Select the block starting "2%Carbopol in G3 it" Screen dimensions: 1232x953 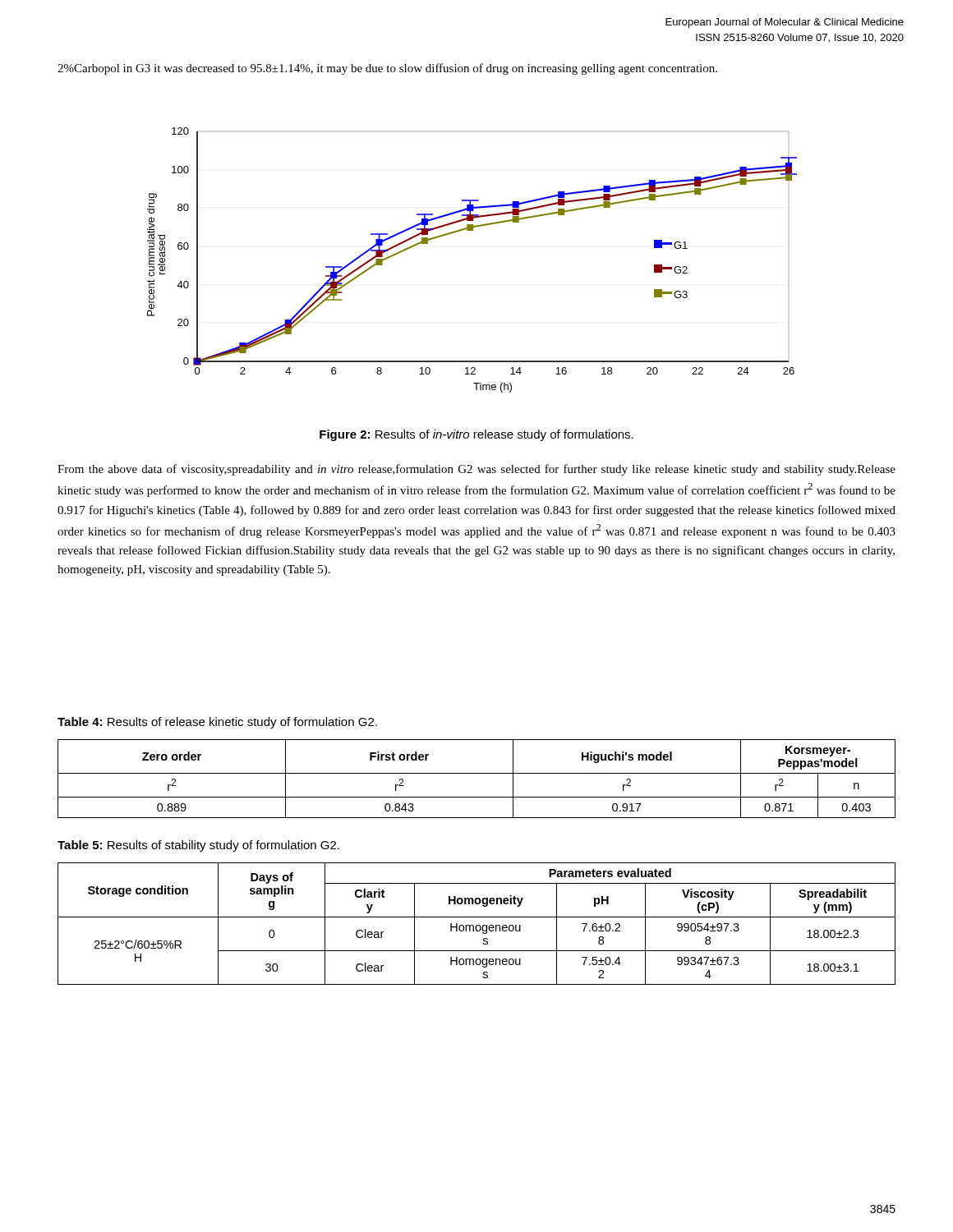pos(388,68)
